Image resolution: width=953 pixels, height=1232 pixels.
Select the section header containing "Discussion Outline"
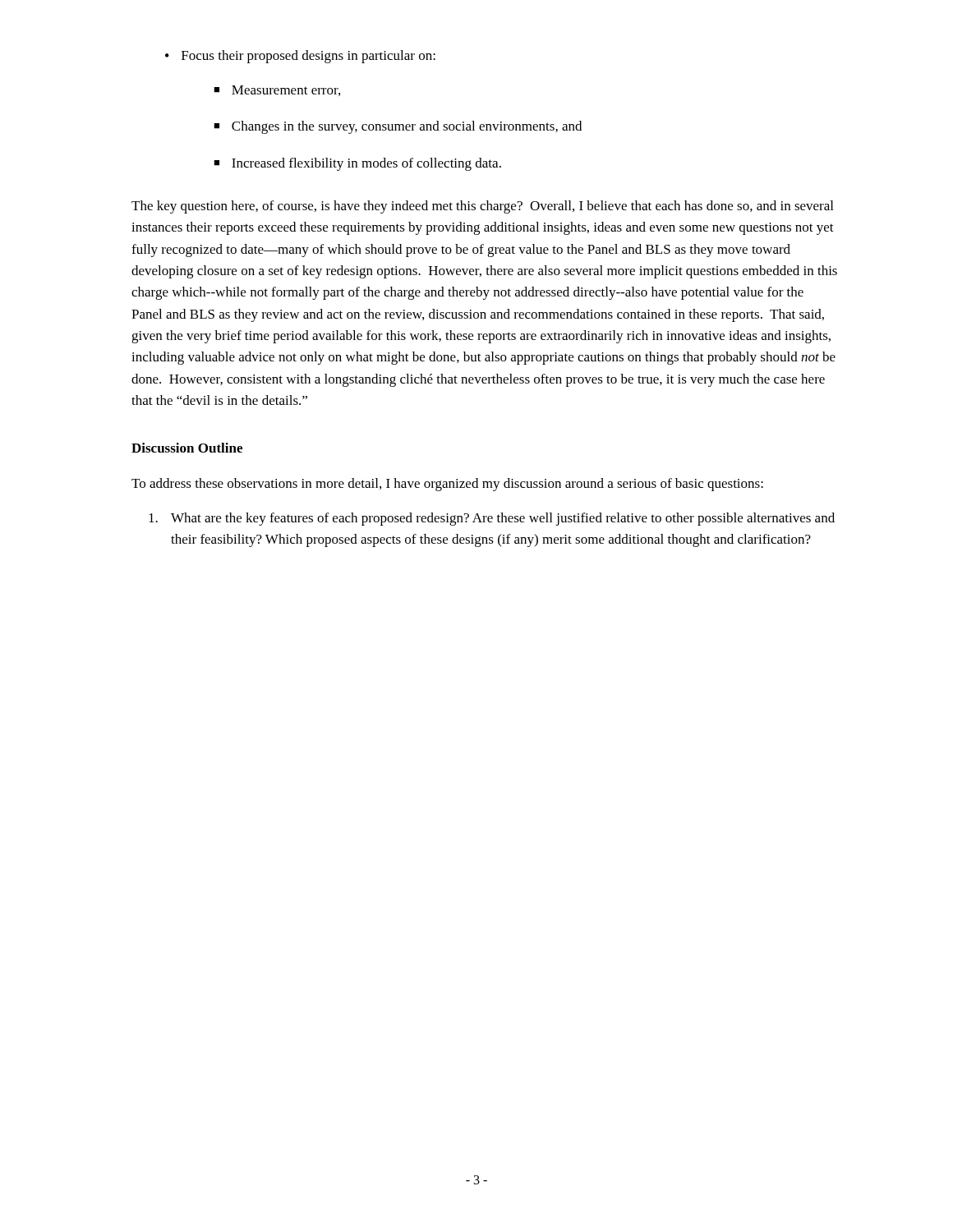[x=187, y=448]
